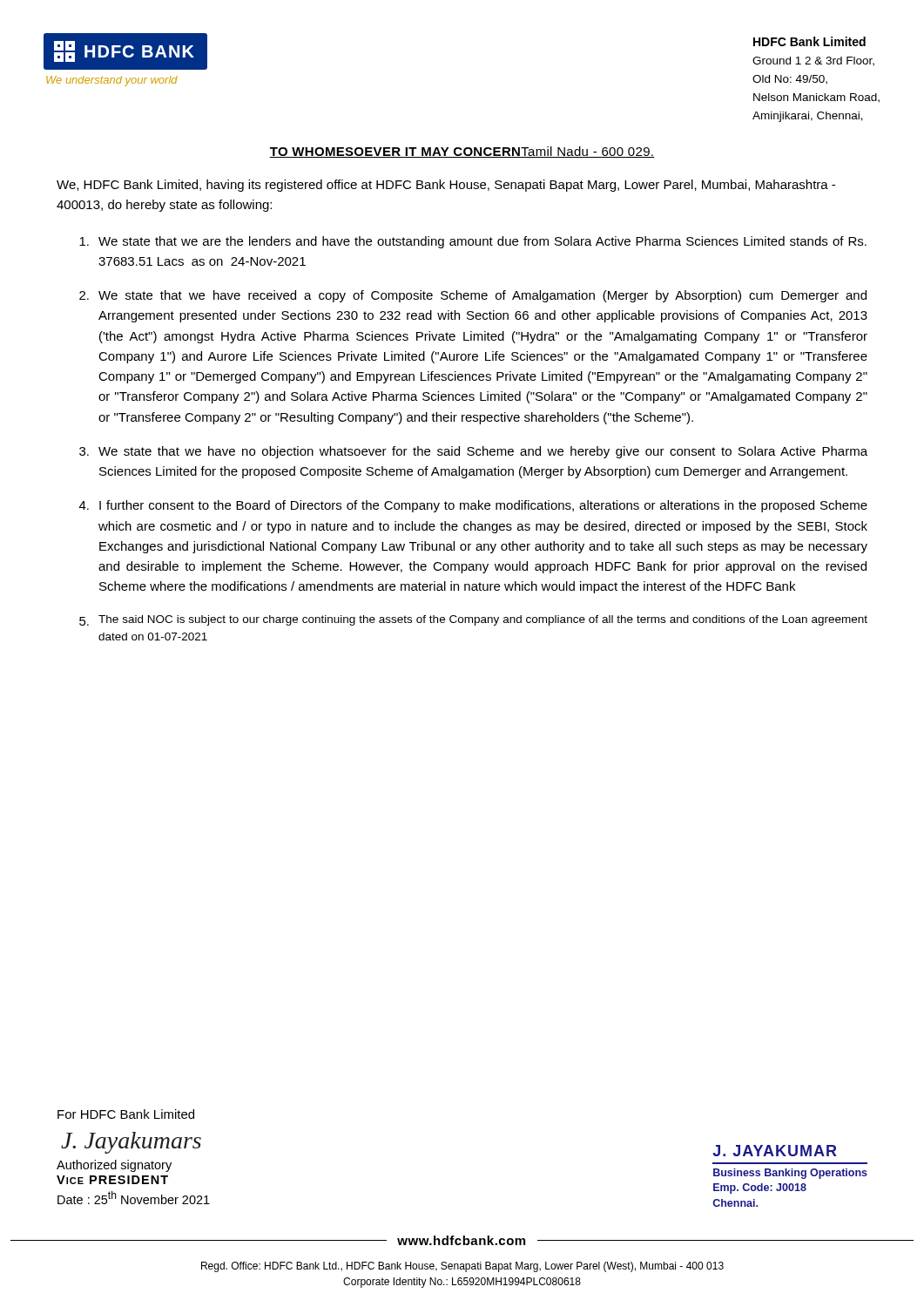
Task: Click on the title that reads "TO WHOMESOEVER IT MAY CONCERNTamil Nadu"
Action: click(462, 151)
